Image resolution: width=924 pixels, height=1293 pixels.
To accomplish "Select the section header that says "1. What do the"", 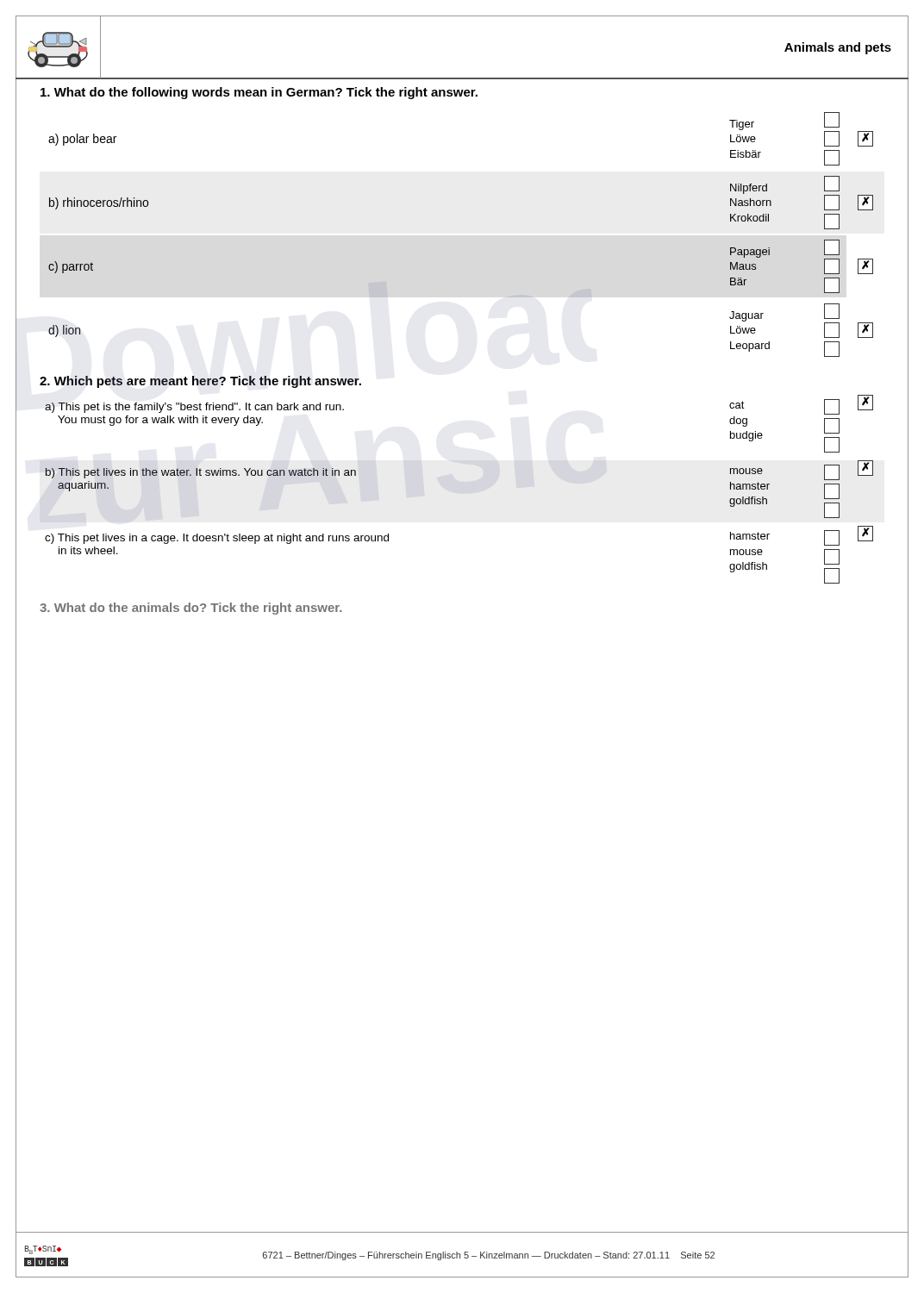I will [259, 92].
